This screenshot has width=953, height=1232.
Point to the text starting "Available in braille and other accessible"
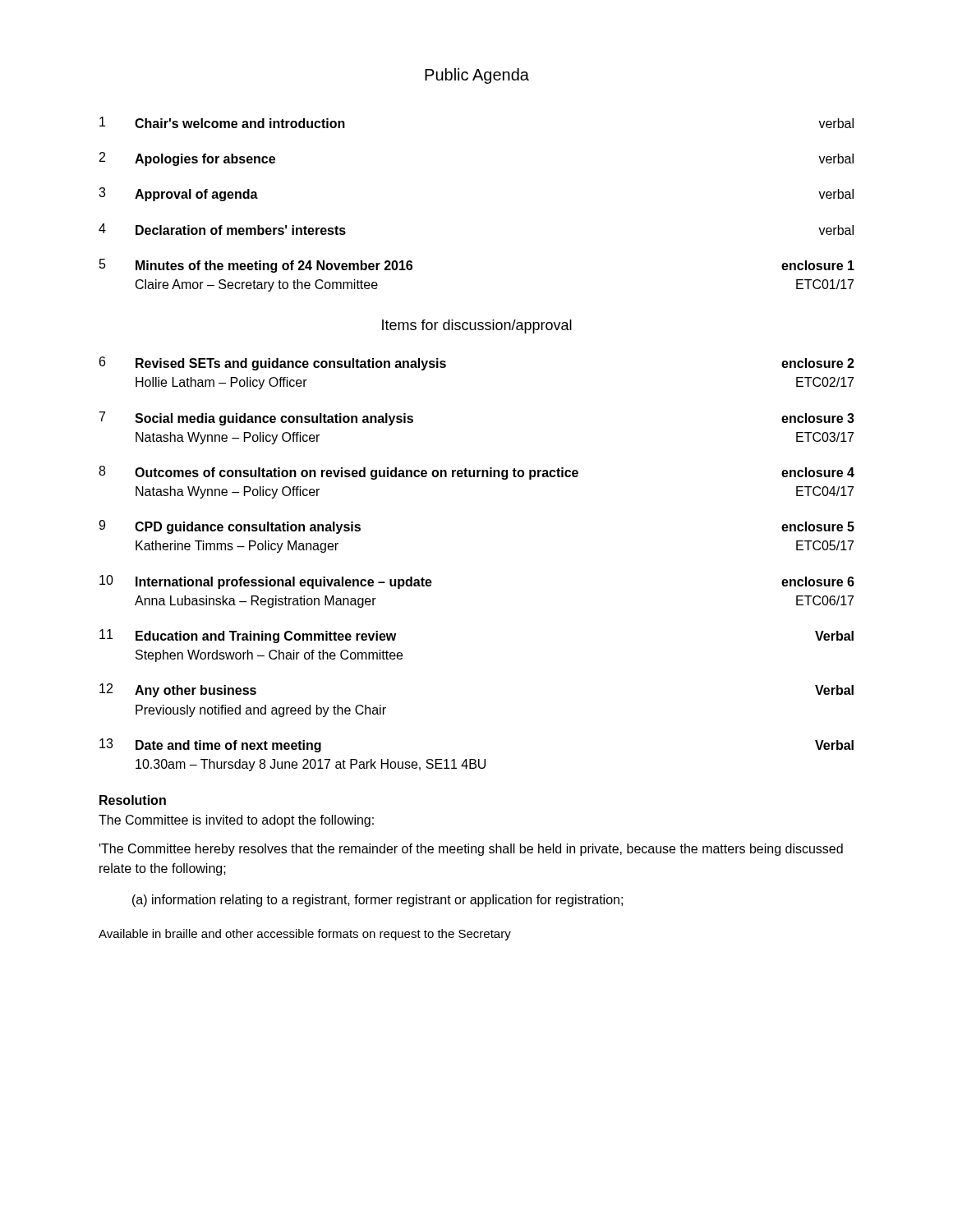tap(305, 934)
